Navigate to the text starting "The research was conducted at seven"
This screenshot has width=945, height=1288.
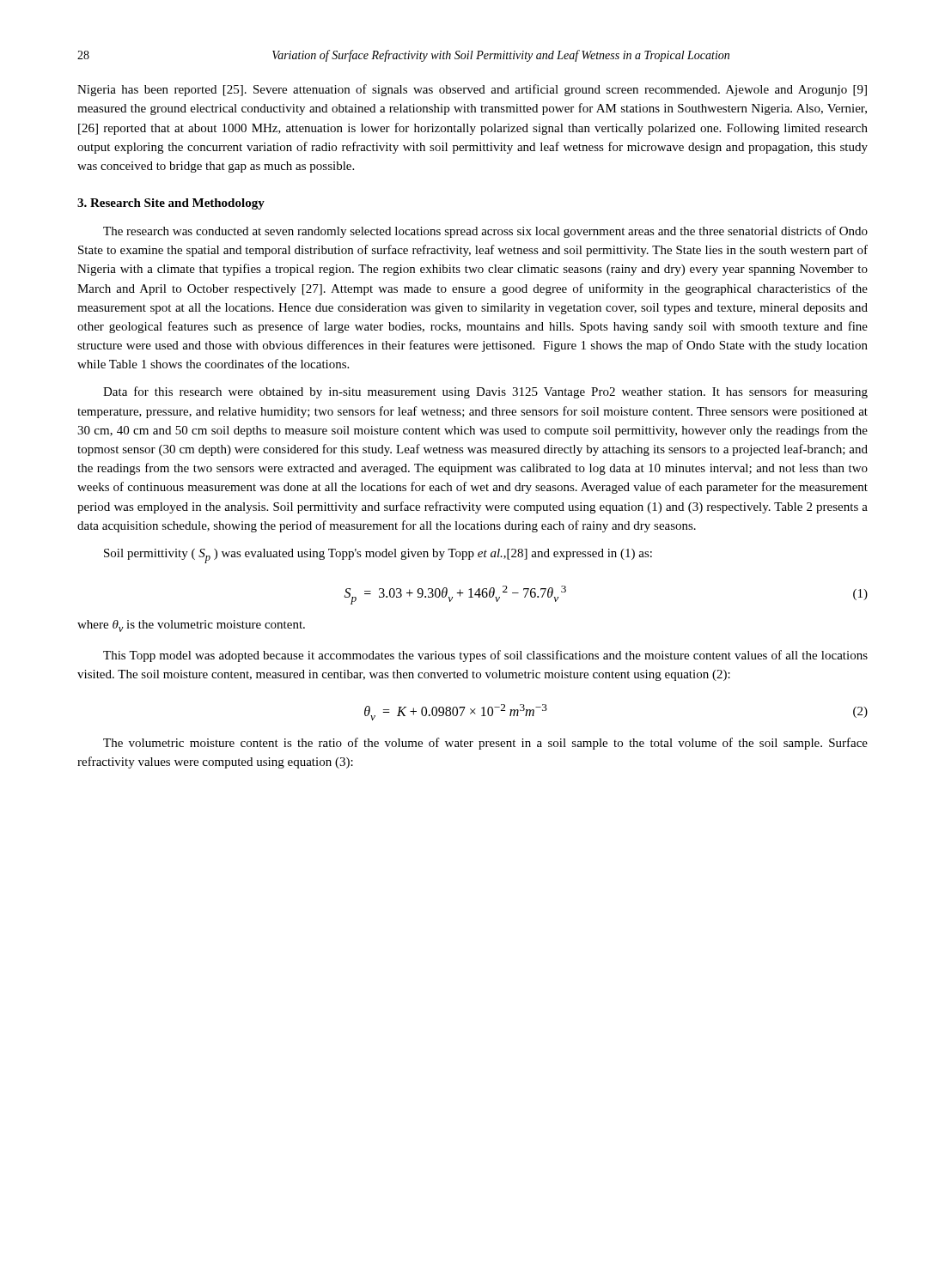472,298
